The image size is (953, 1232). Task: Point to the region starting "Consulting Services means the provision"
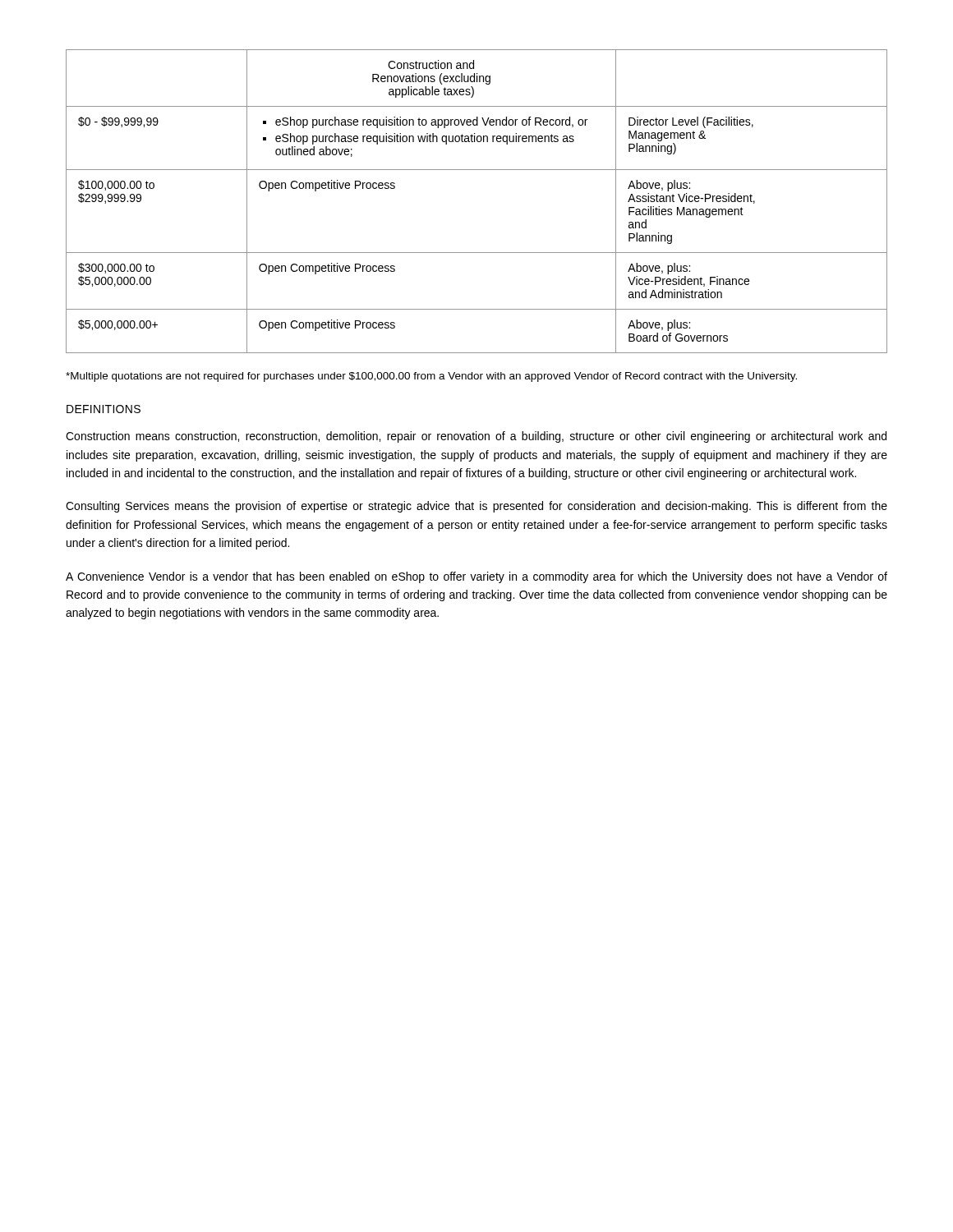pos(476,525)
